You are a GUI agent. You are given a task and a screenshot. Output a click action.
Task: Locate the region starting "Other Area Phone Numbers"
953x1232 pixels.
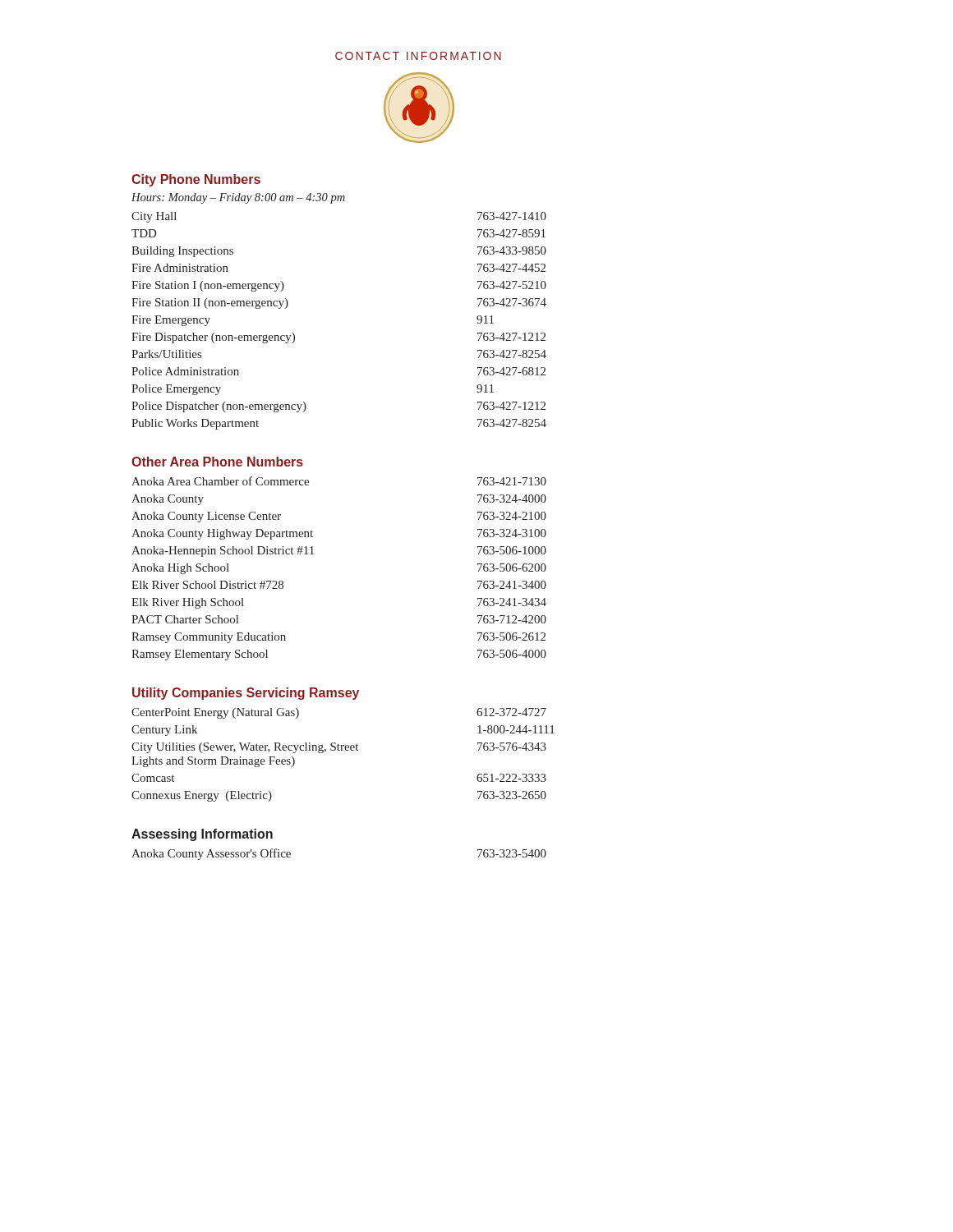(217, 462)
